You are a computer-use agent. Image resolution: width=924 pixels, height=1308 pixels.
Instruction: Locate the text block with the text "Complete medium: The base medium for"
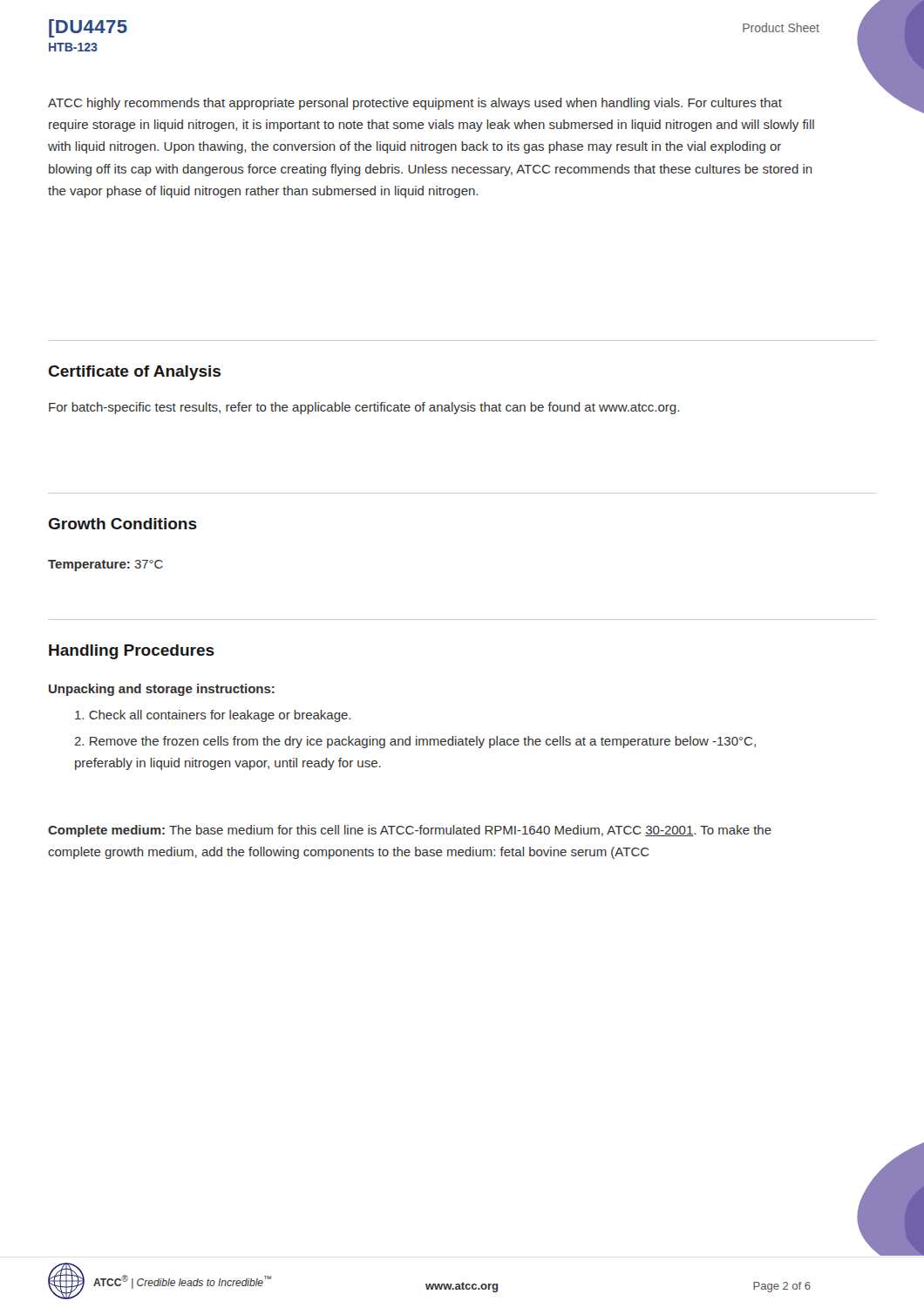click(410, 841)
